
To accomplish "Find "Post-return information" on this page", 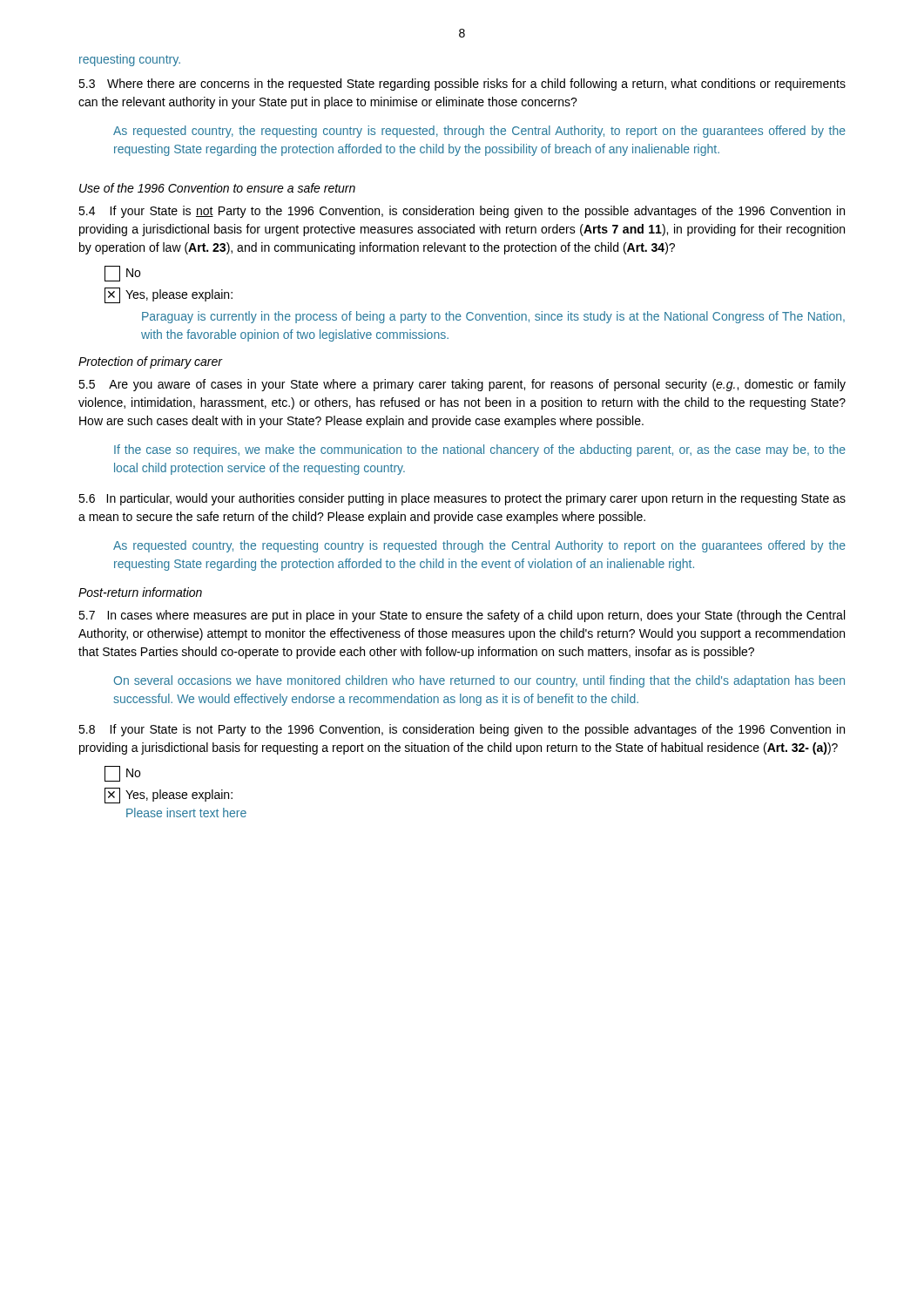I will pyautogui.click(x=140, y=593).
